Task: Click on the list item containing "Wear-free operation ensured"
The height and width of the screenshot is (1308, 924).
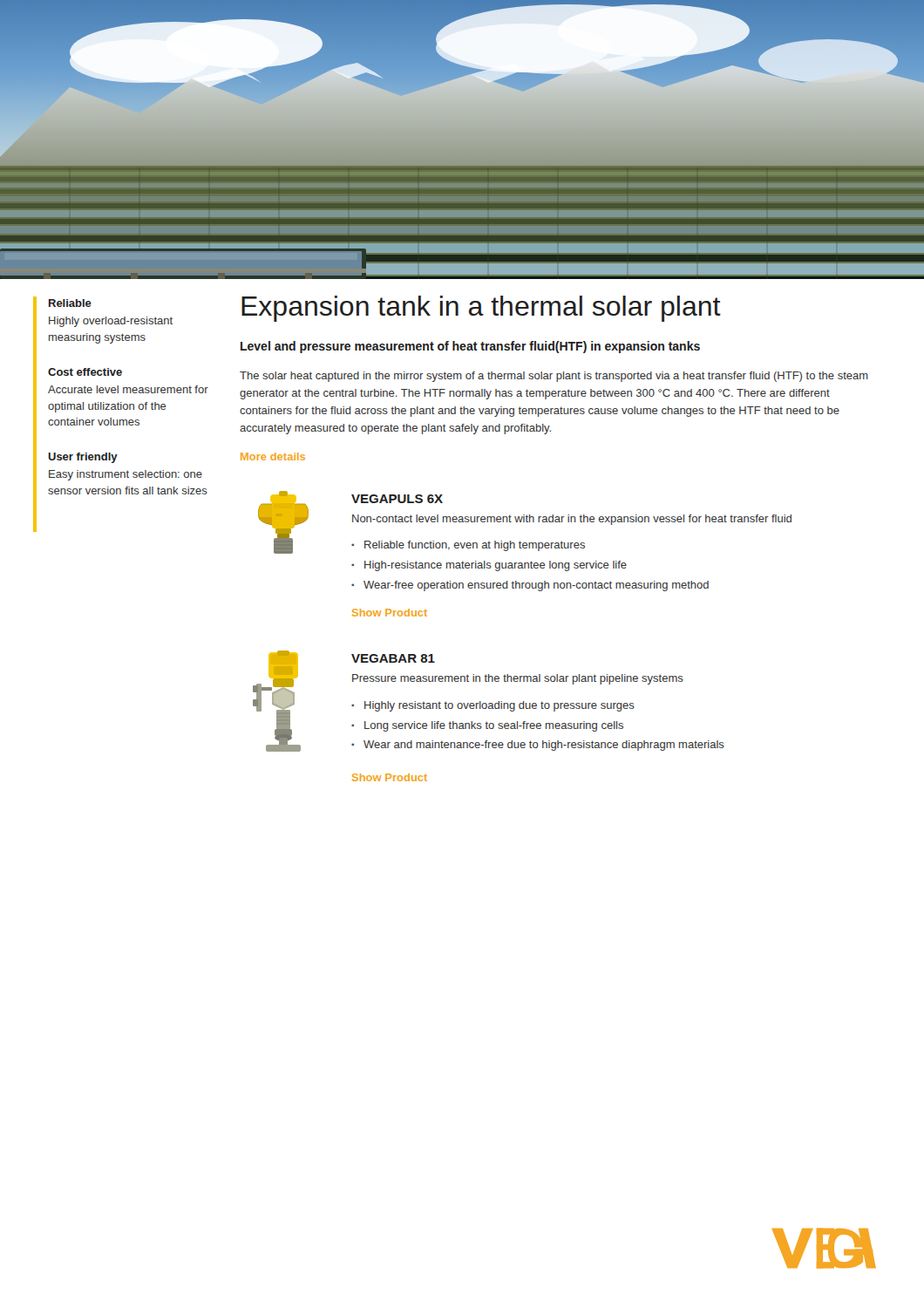Action: click(536, 585)
